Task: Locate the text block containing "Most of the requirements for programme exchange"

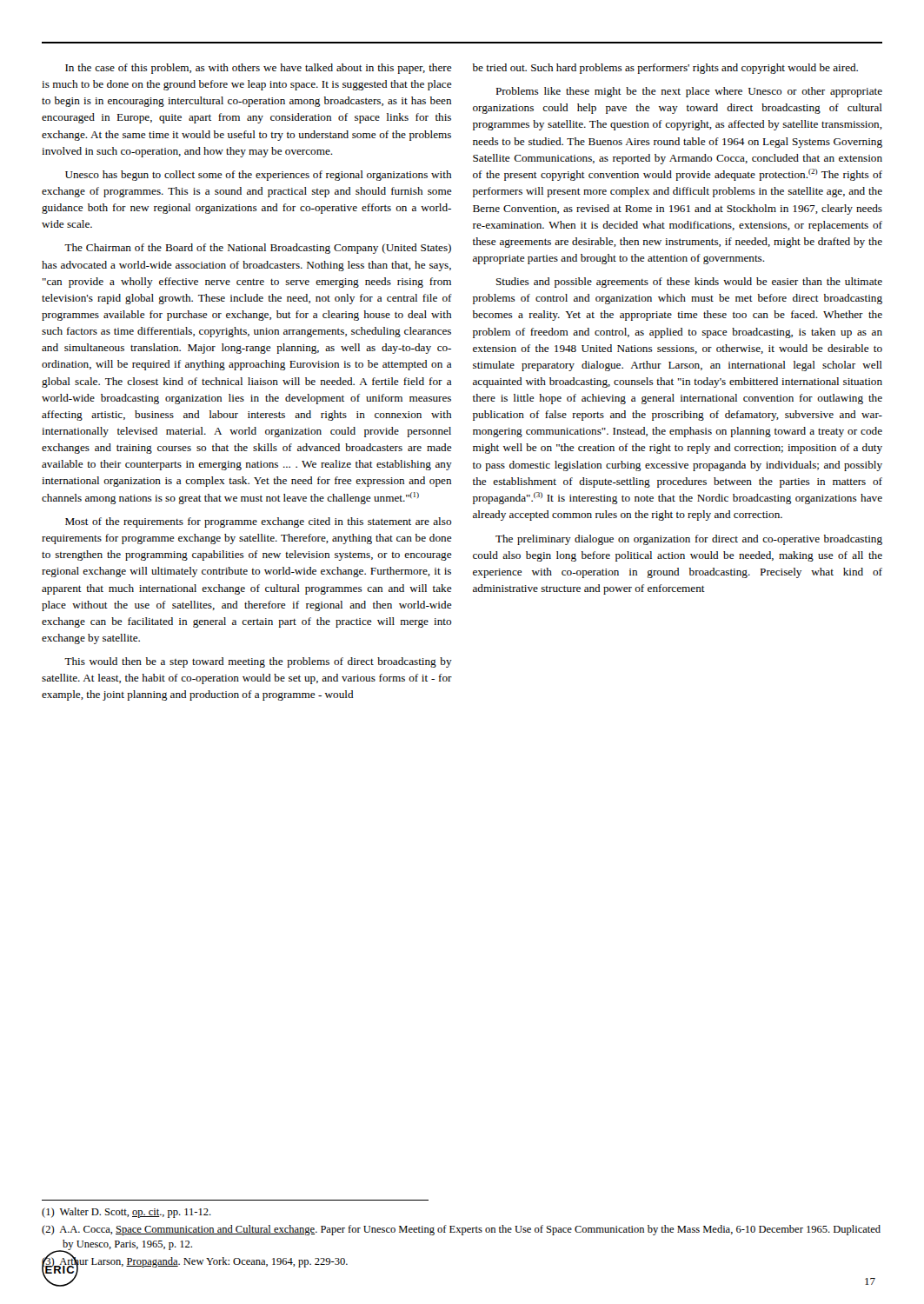Action: click(247, 579)
